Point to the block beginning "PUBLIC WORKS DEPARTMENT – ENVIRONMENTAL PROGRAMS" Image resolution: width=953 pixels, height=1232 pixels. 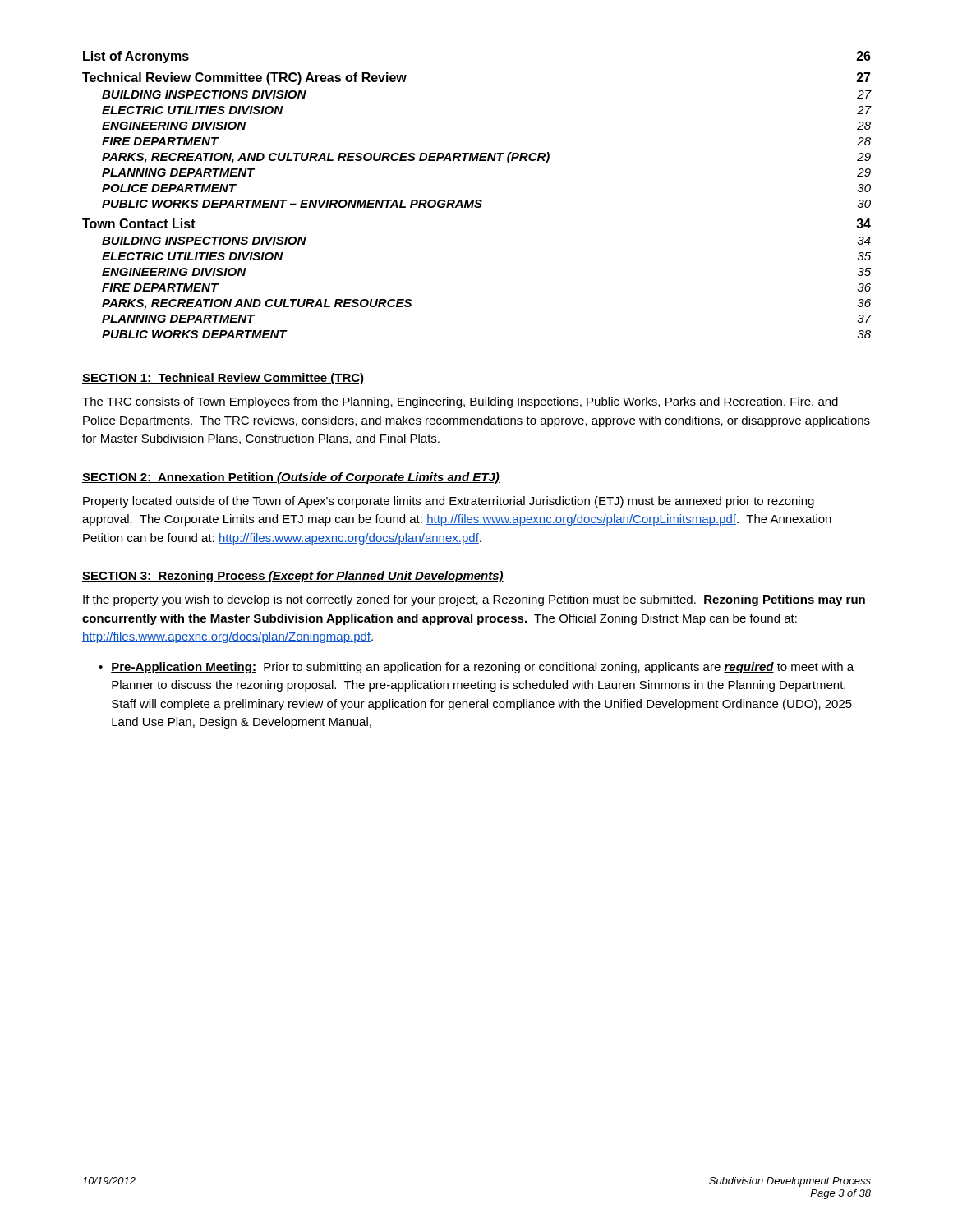[x=486, y=203]
